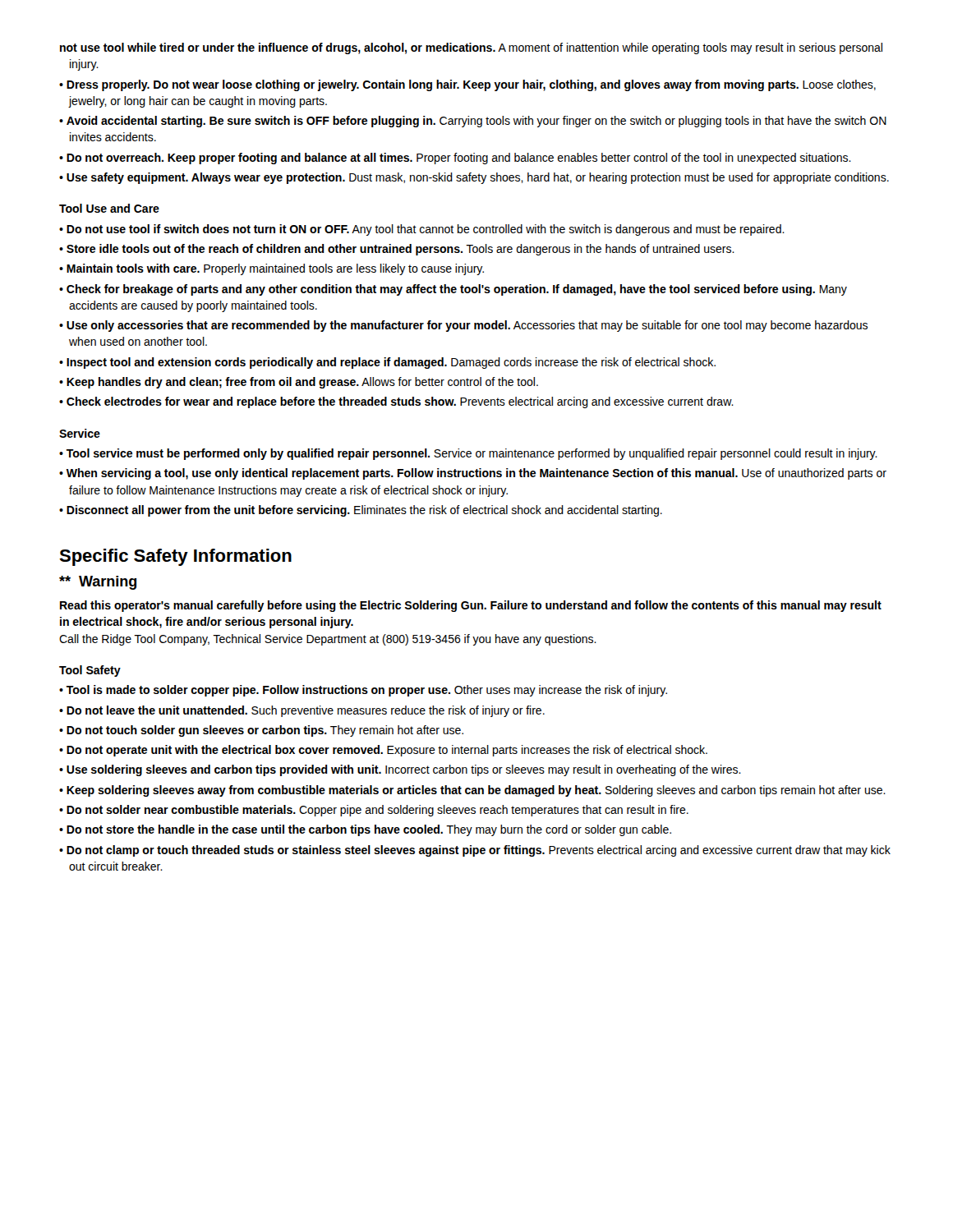Screen dimensions: 1232x953
Task: Find the block on this page that starts "• Do not touch solder gun sleeves or"
Action: (261, 731)
